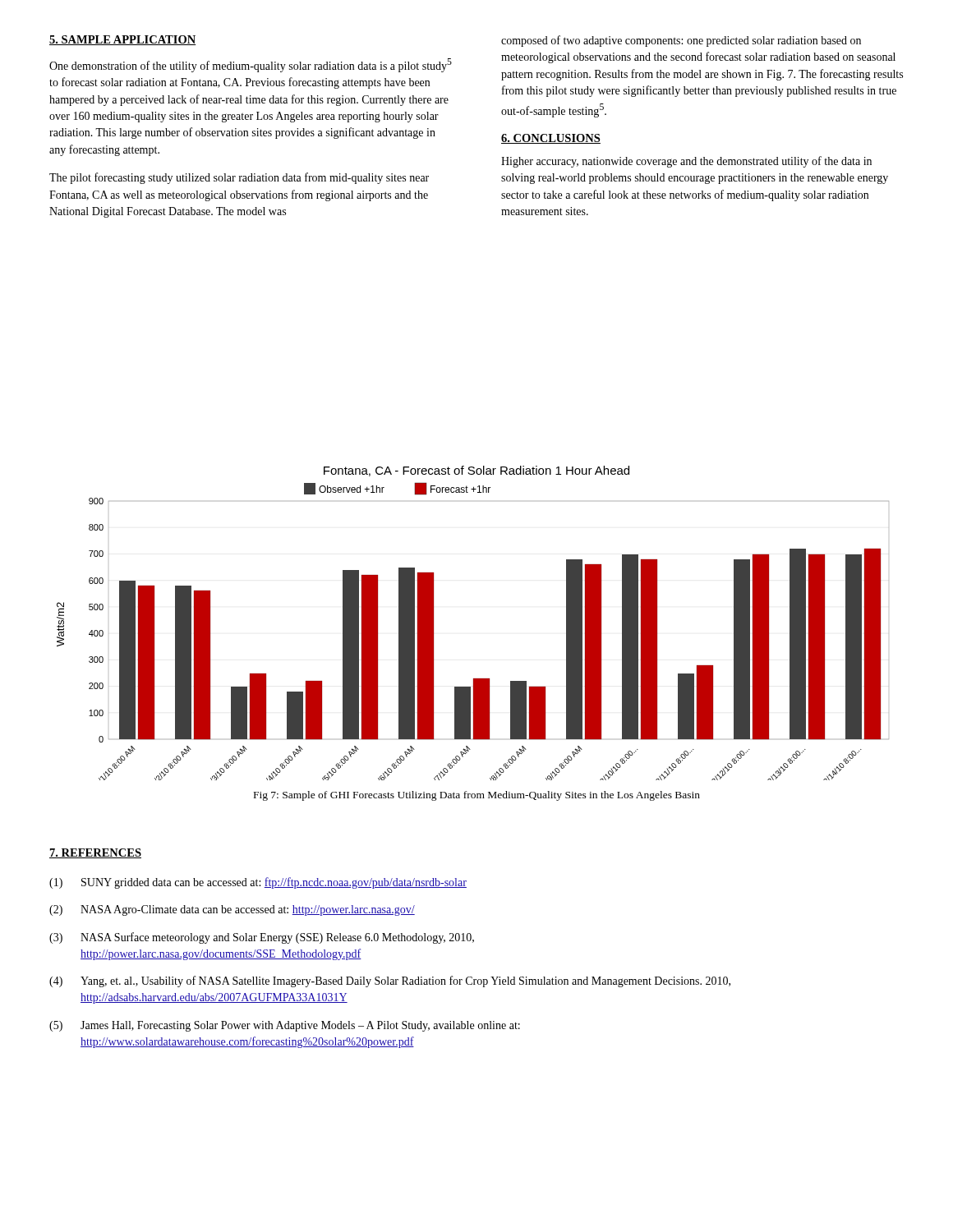Find "5. SAMPLE APPLICATION" on this page
The image size is (953, 1232).
[122, 39]
